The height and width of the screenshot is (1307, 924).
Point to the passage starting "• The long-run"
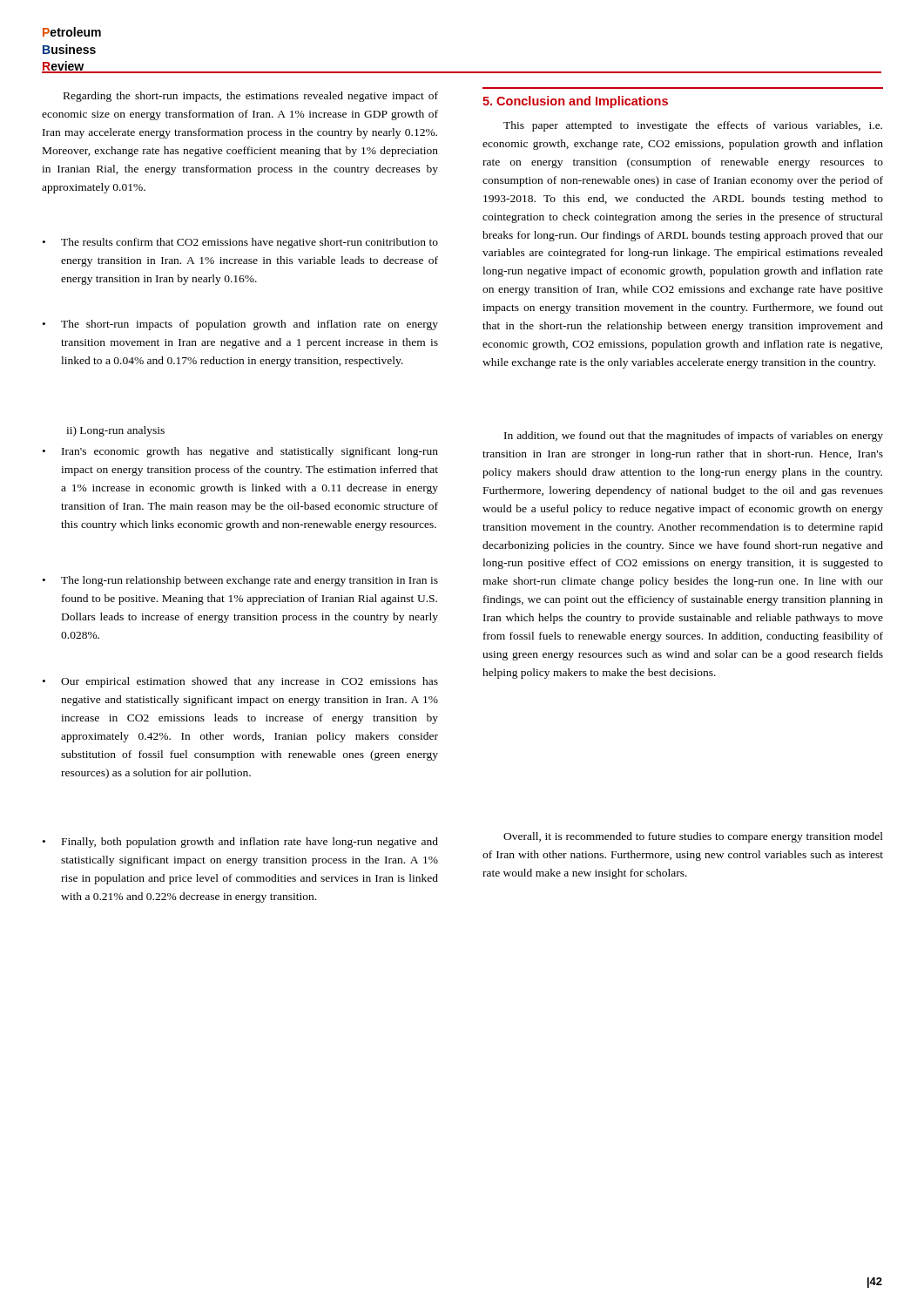[x=240, y=608]
